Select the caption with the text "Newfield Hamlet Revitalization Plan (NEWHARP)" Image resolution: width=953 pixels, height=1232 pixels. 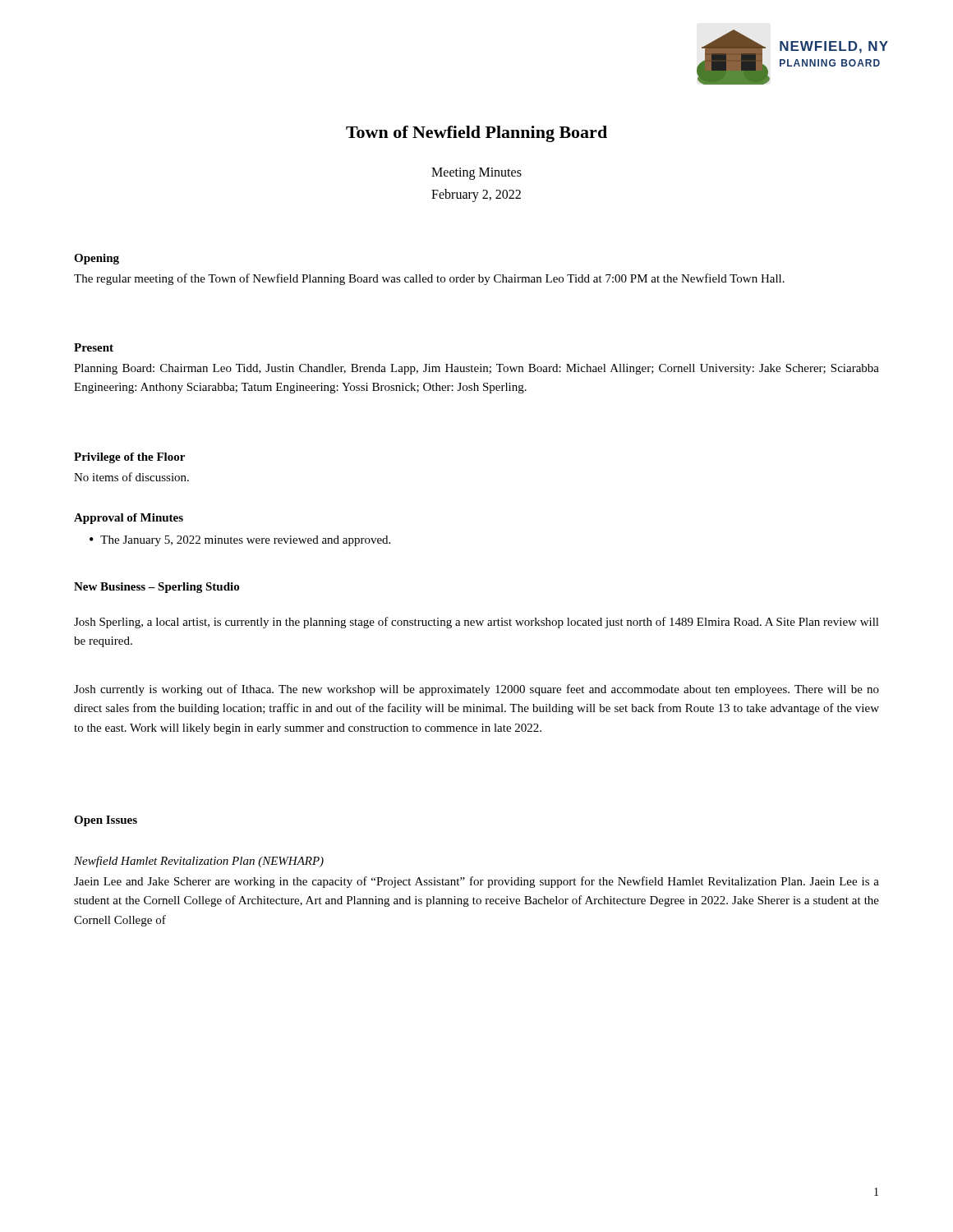[199, 861]
